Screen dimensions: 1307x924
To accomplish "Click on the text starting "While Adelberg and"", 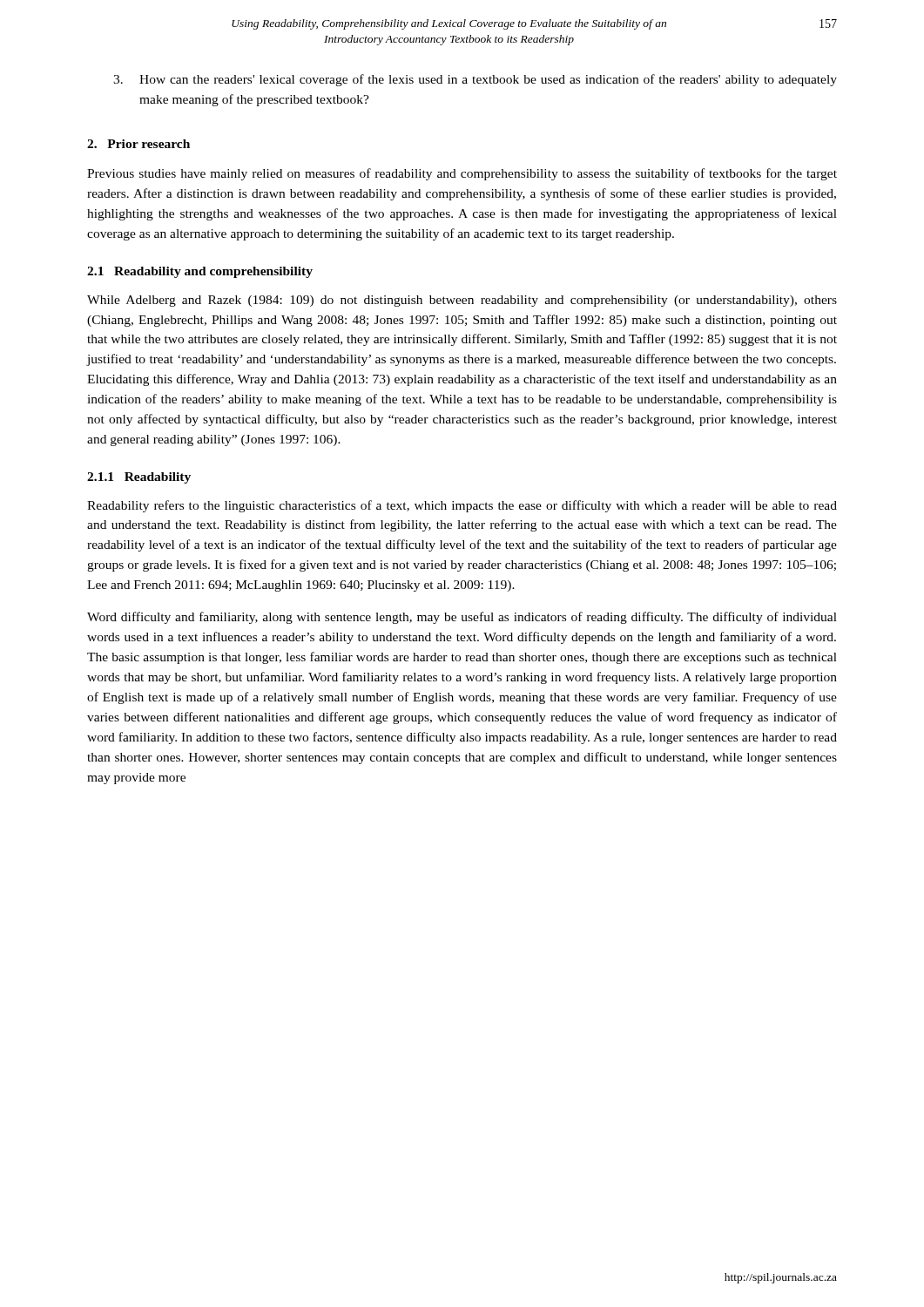I will tap(462, 369).
